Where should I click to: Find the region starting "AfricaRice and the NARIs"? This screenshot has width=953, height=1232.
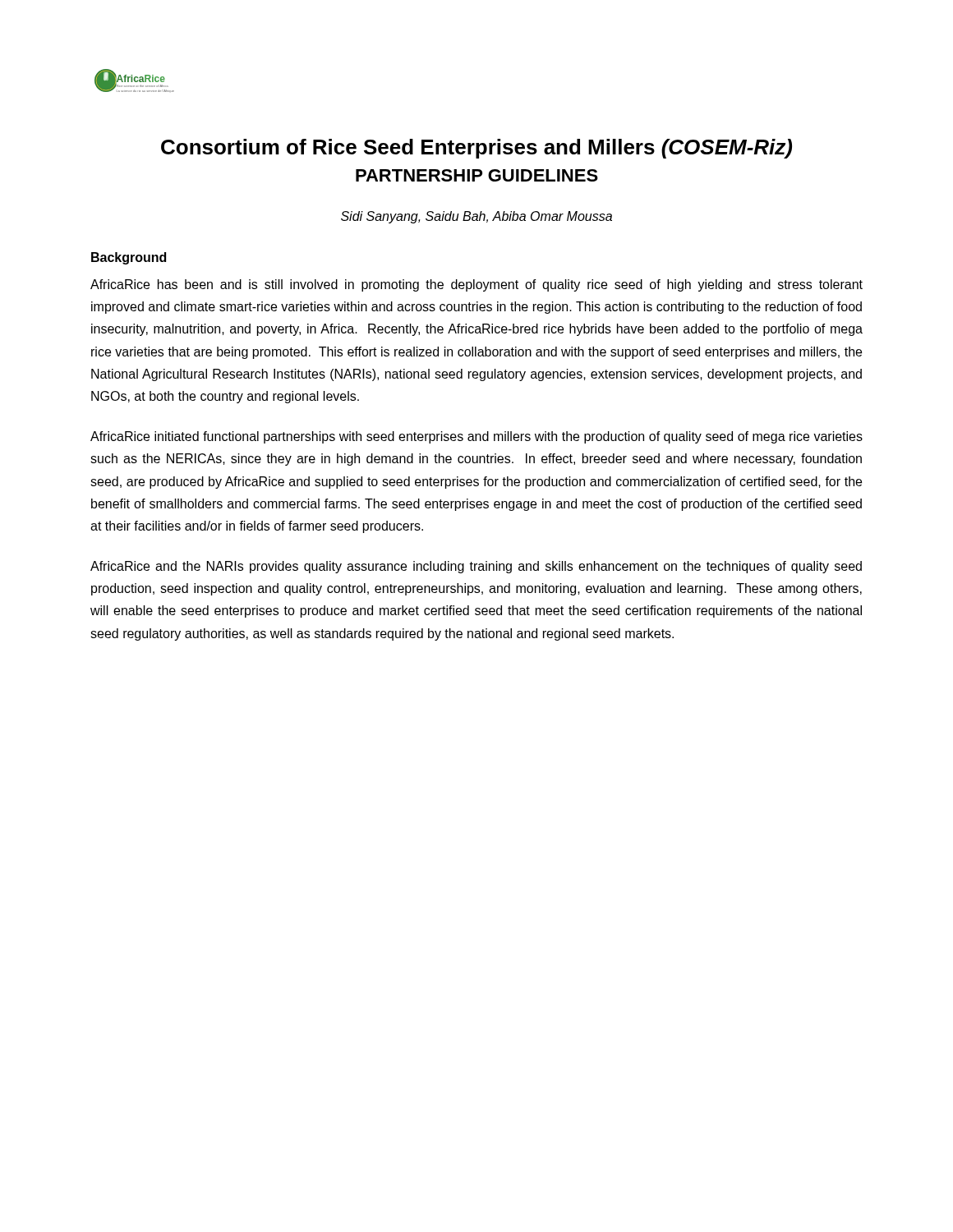tap(476, 600)
